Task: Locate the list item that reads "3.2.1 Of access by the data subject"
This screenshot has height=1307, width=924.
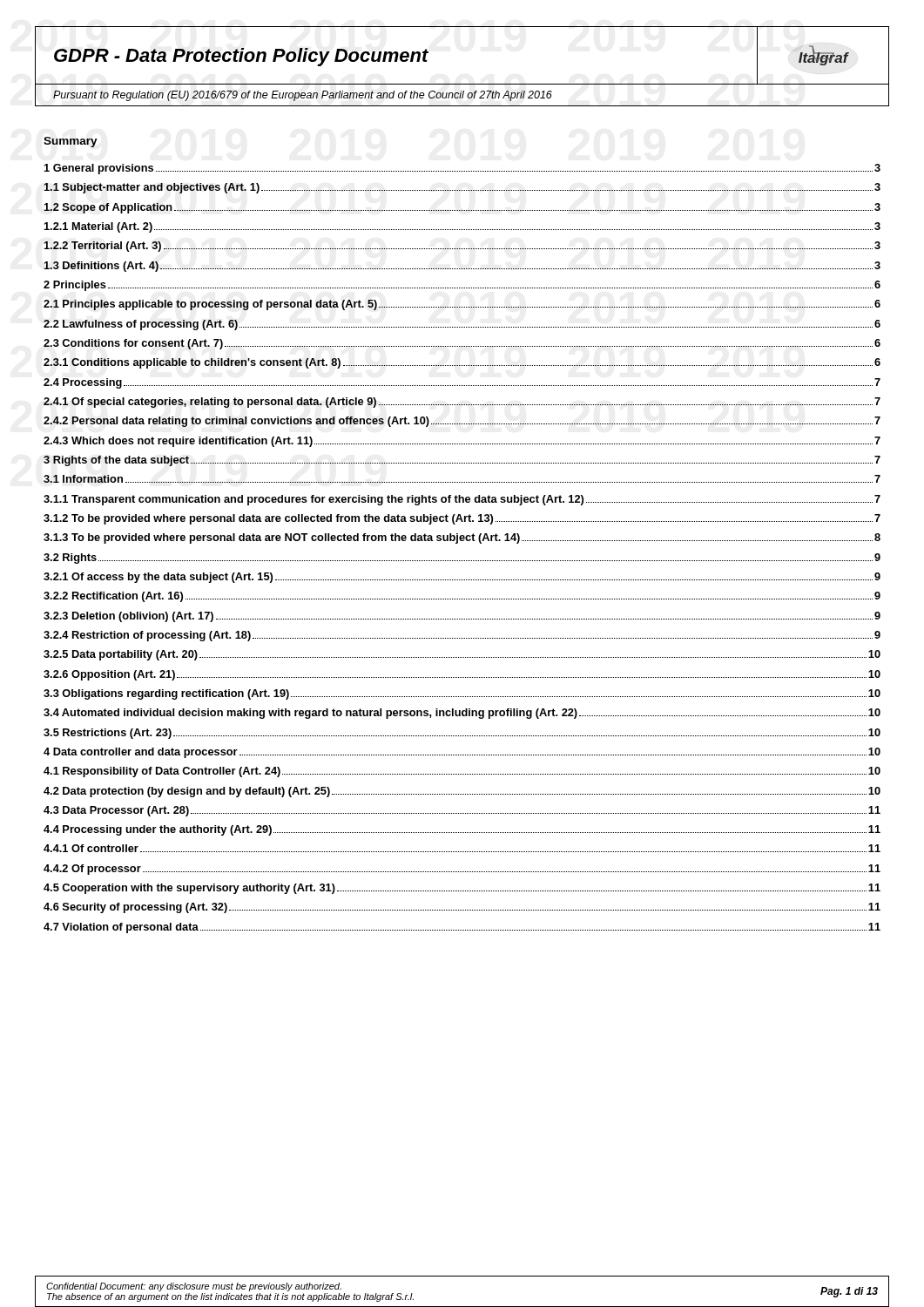Action: coord(462,577)
